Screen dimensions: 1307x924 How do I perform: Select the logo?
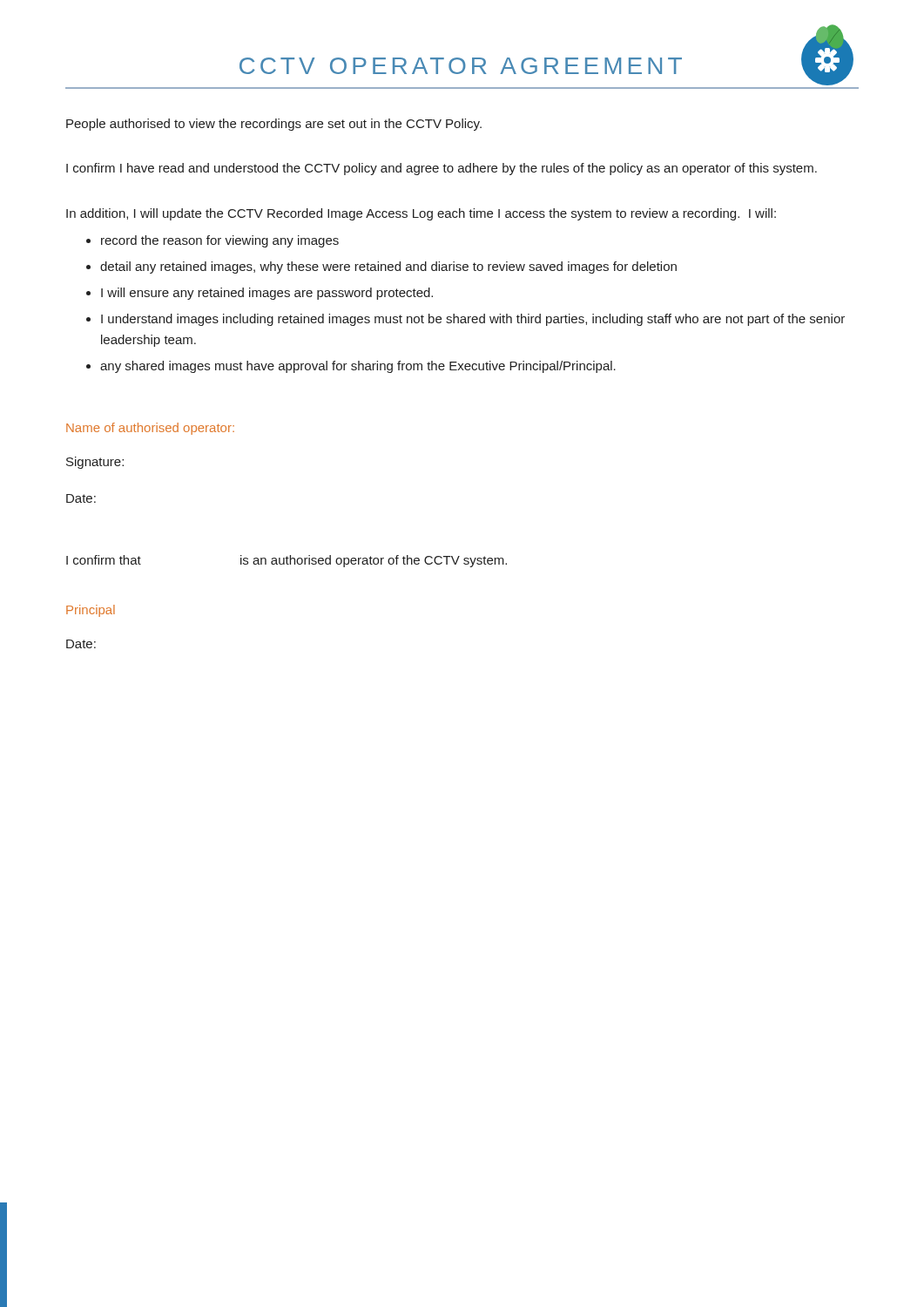[827, 57]
